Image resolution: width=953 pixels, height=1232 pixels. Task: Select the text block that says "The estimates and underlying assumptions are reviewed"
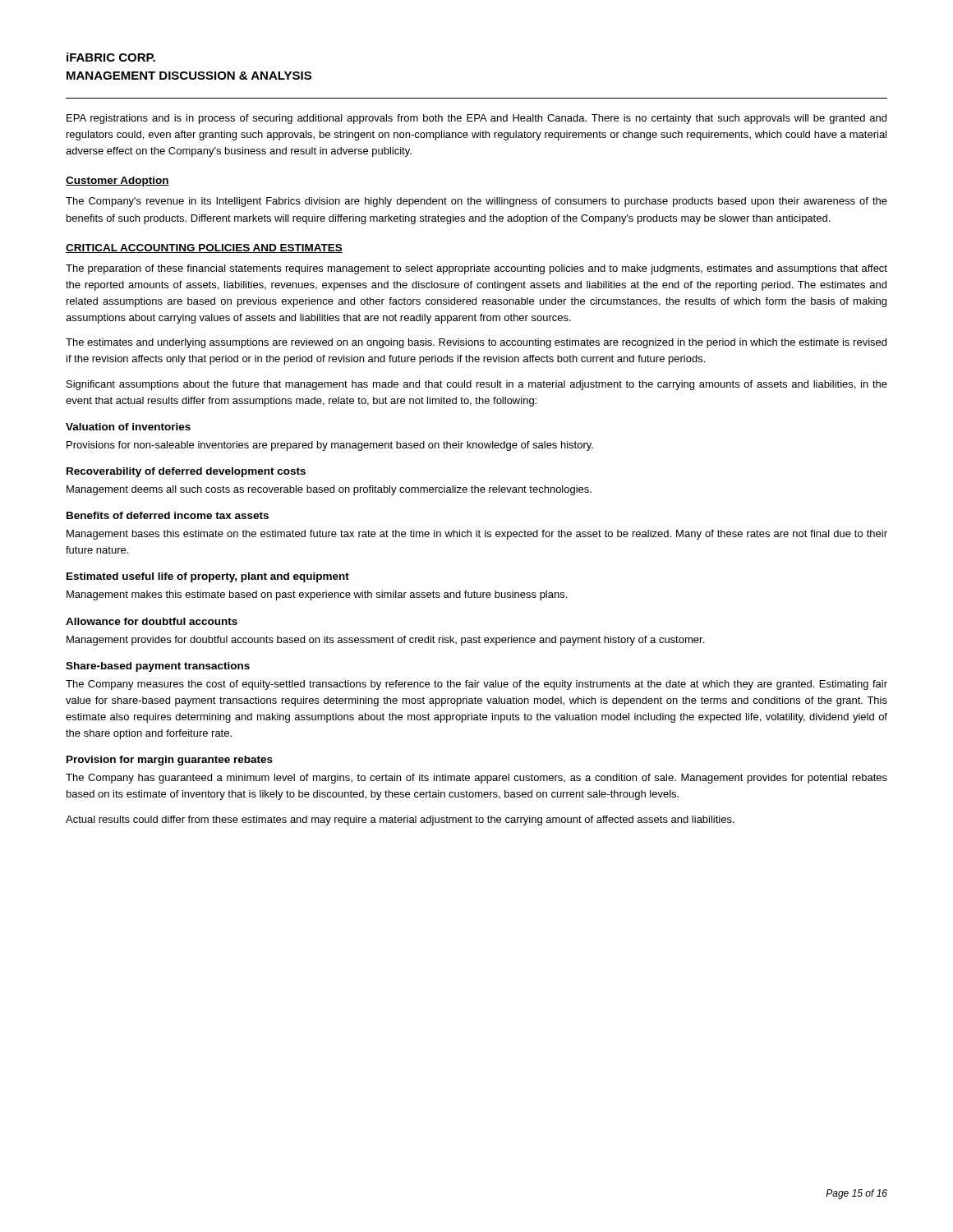coord(476,351)
